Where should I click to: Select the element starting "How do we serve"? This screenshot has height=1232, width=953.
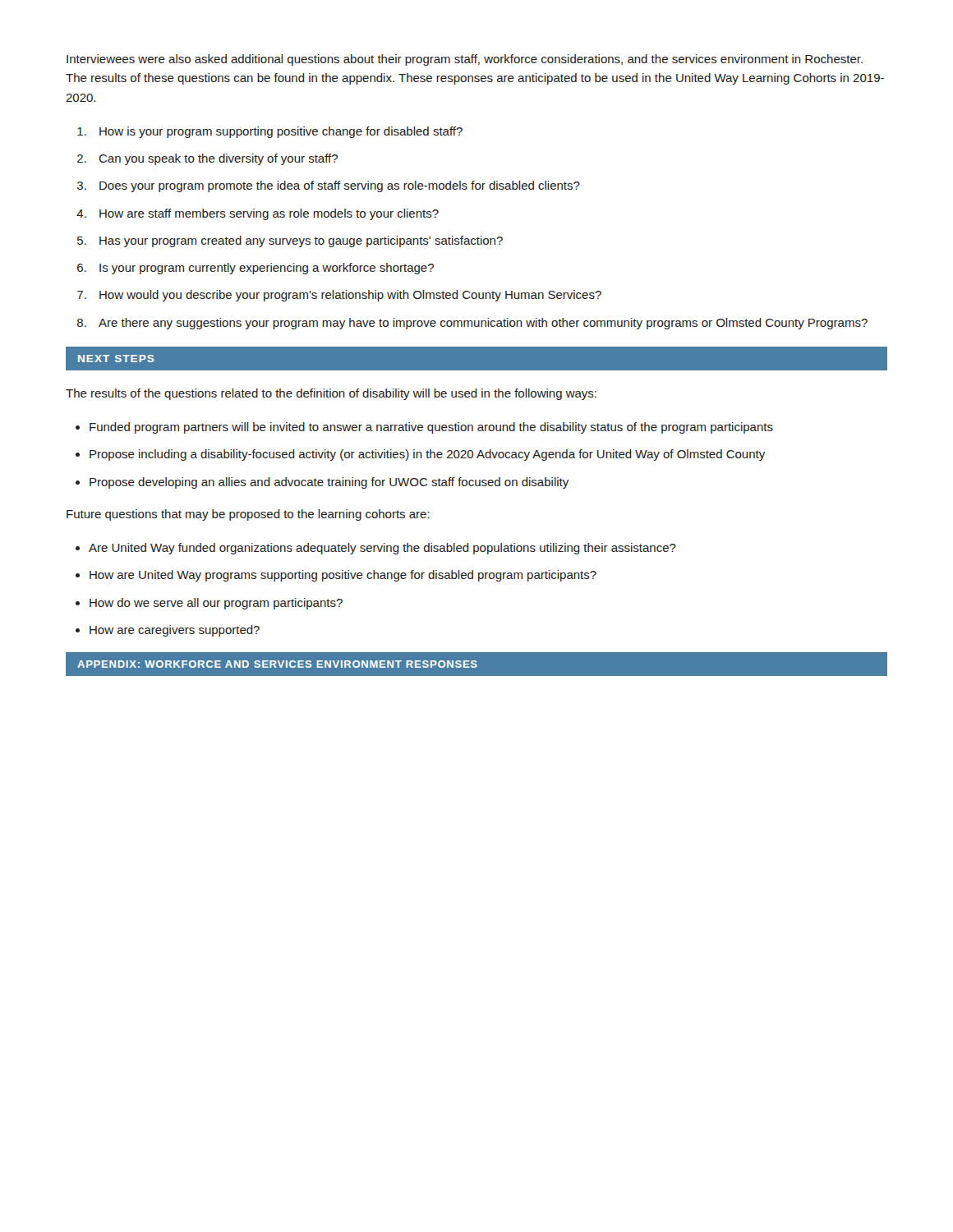(216, 604)
